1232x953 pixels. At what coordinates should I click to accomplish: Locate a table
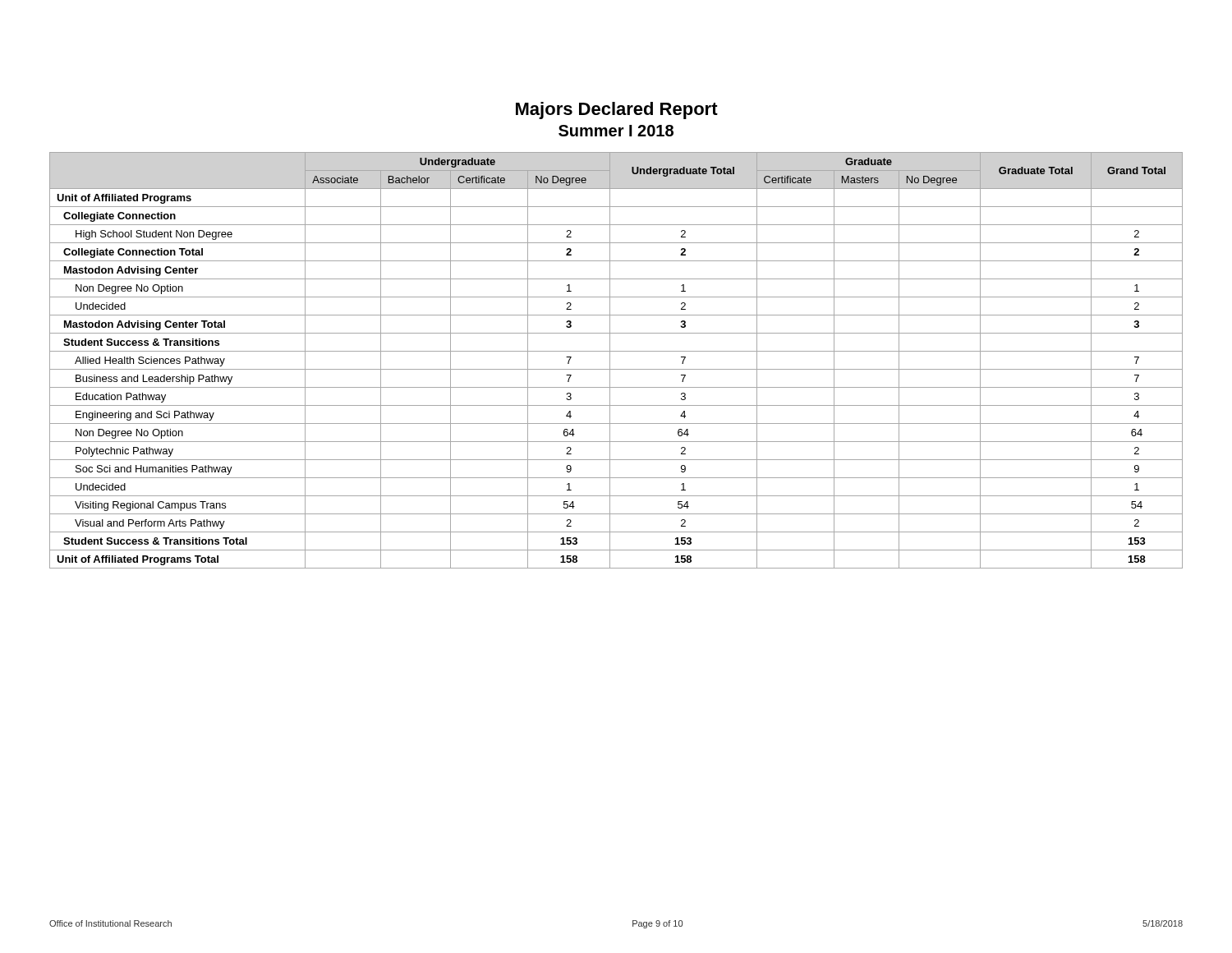coord(616,360)
